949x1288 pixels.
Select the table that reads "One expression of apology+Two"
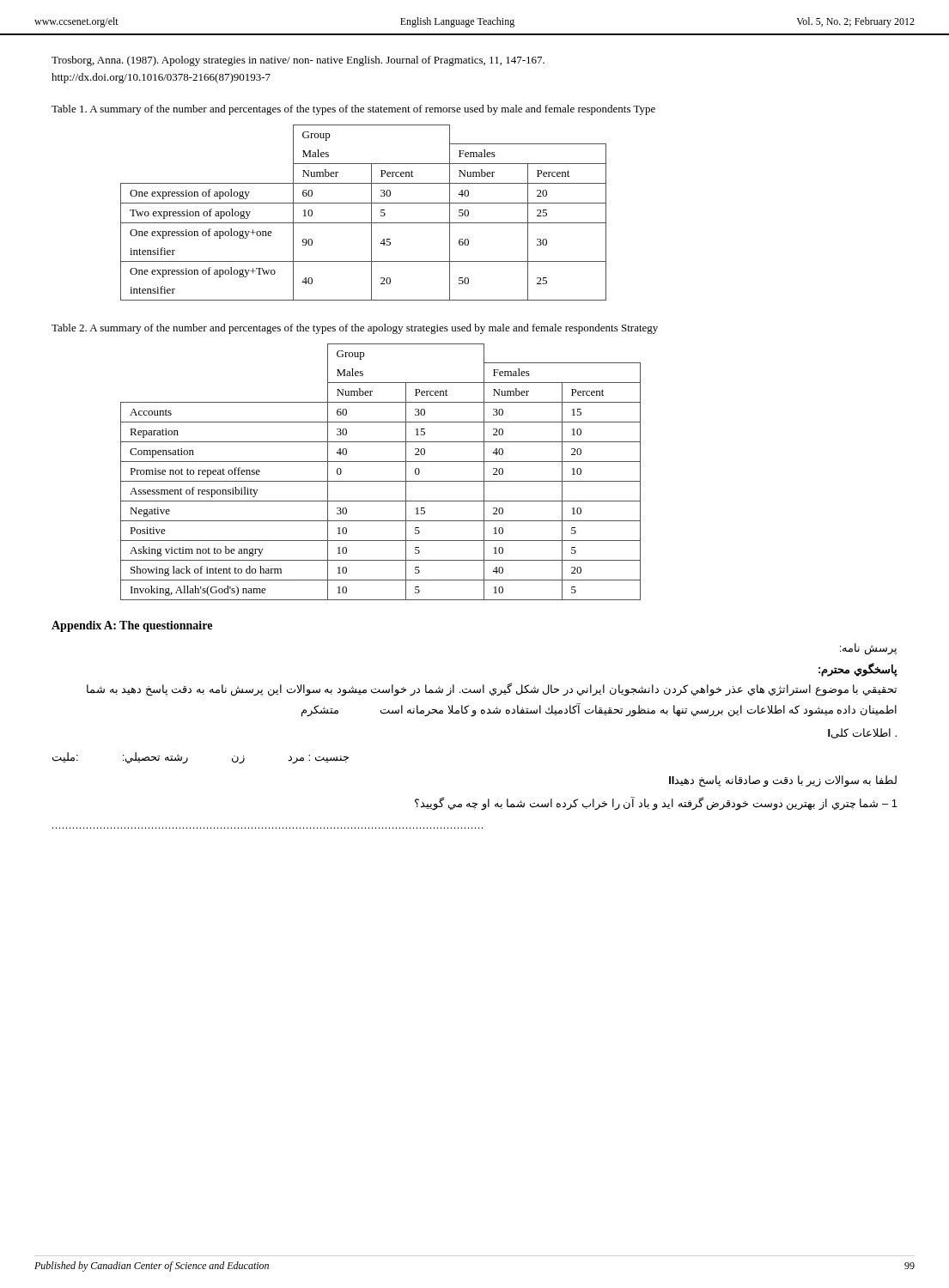click(509, 212)
